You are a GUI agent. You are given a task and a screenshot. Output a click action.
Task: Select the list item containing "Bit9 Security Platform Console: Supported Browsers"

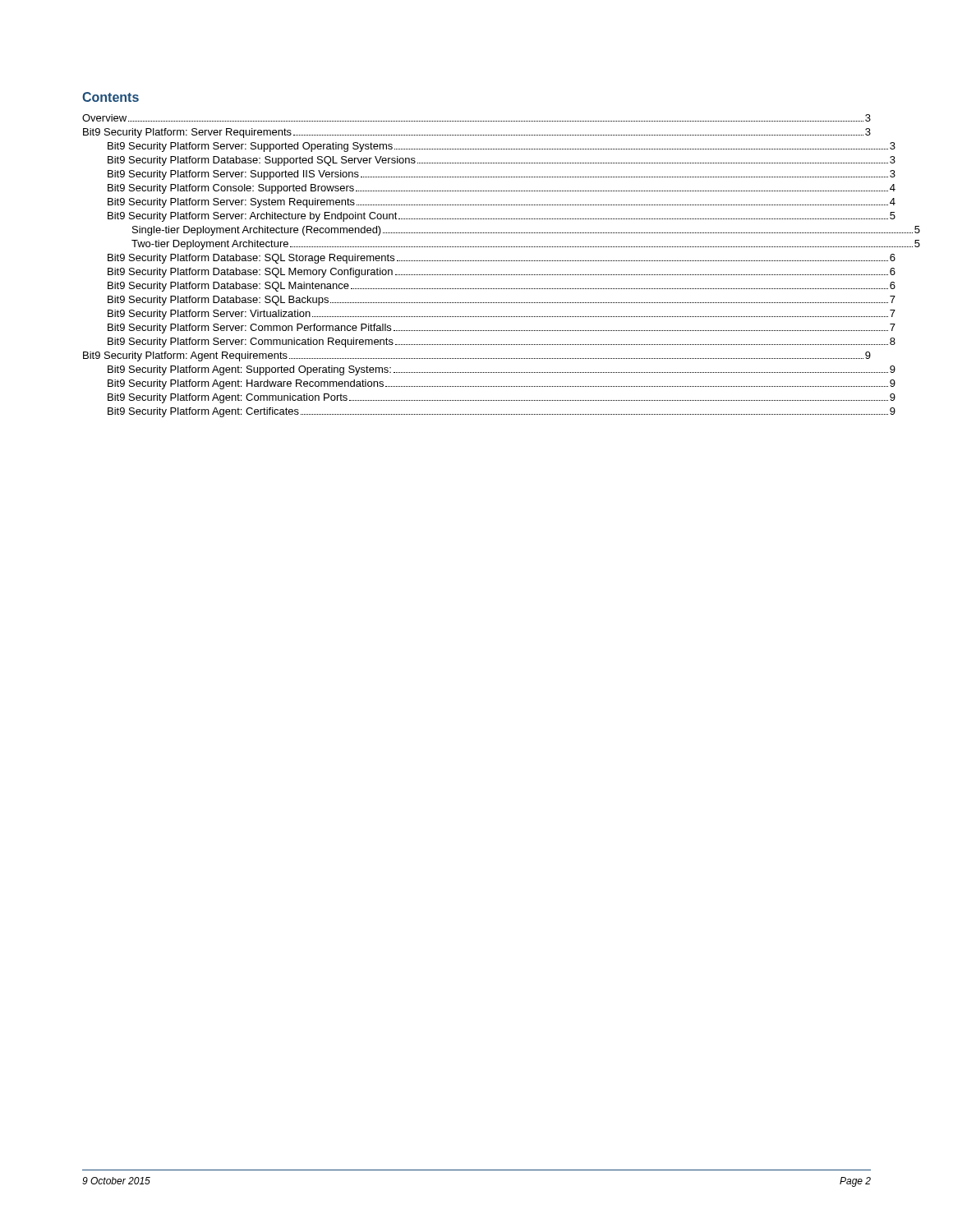(501, 188)
